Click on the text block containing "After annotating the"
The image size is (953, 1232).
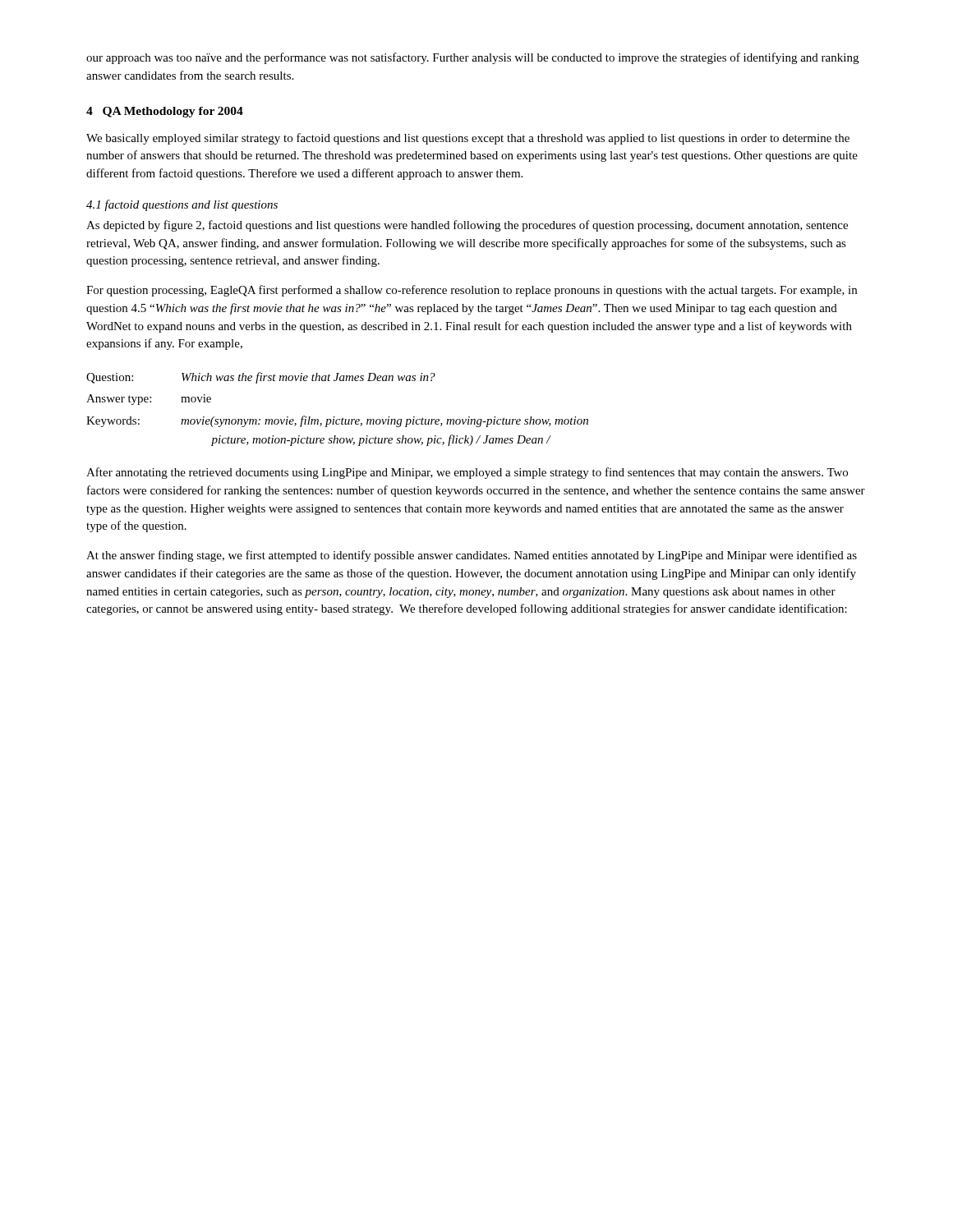click(475, 499)
